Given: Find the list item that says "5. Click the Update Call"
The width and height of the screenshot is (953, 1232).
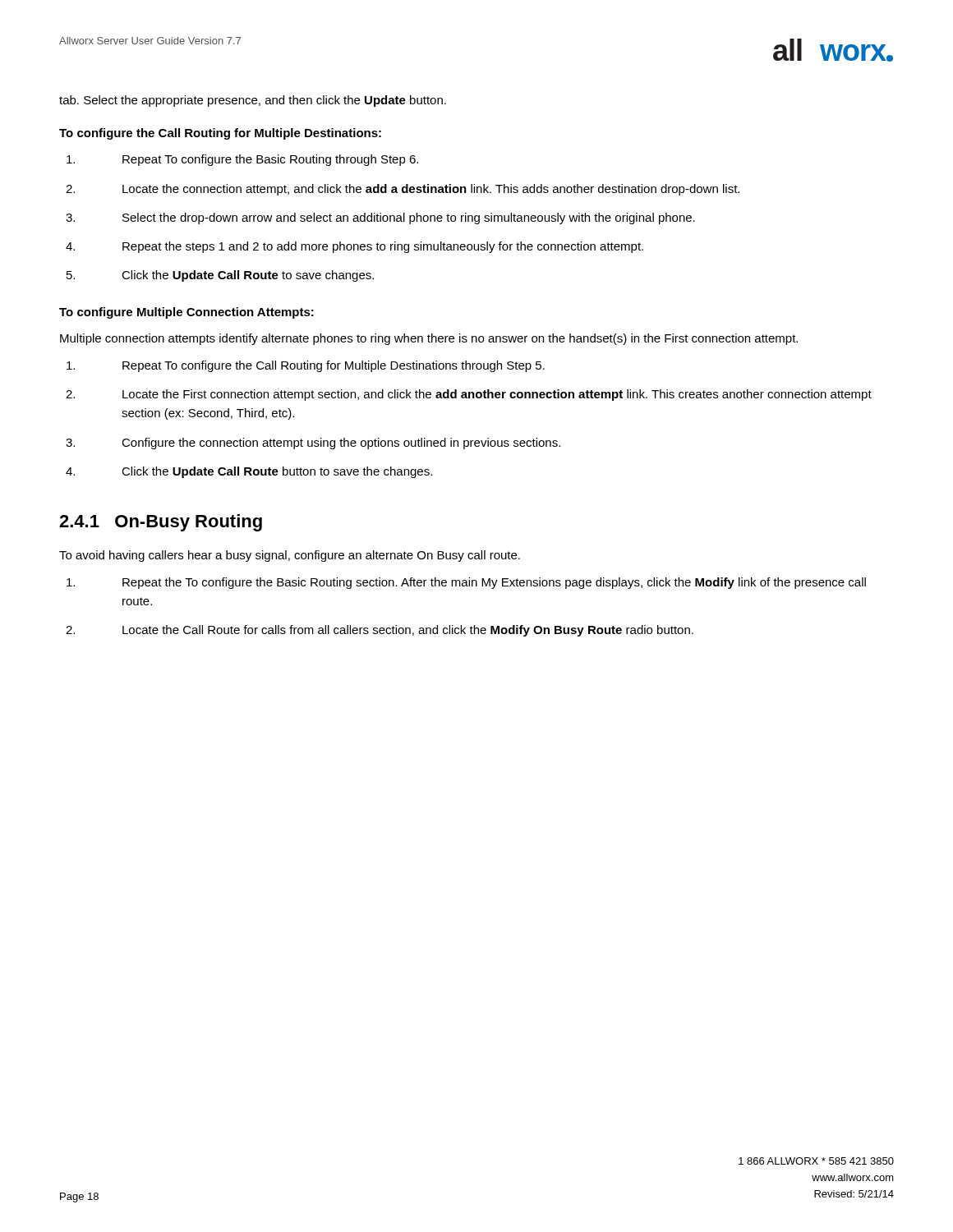Looking at the screenshot, I should tap(220, 276).
